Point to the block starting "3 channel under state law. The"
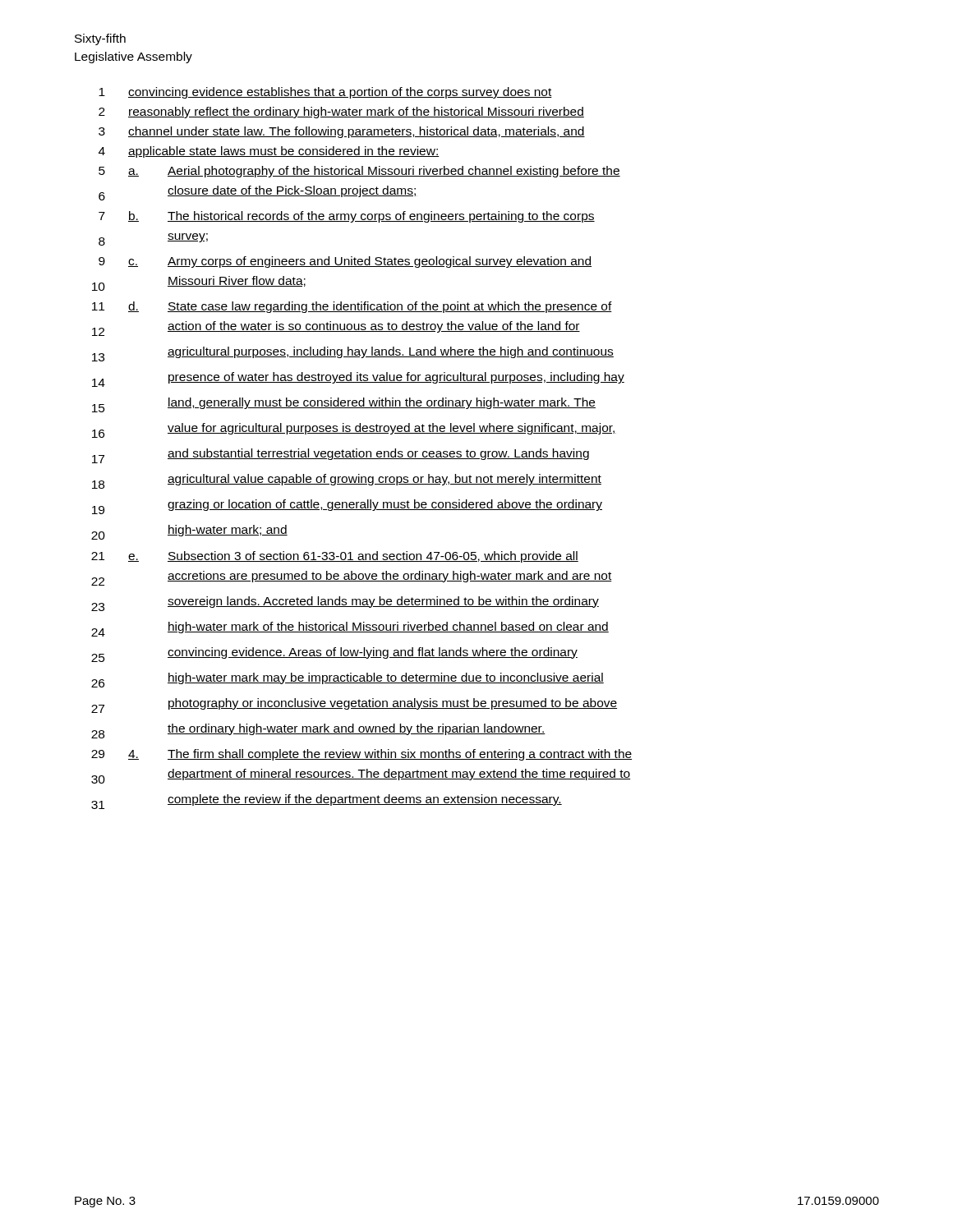Viewport: 953px width, 1232px height. pos(329,131)
